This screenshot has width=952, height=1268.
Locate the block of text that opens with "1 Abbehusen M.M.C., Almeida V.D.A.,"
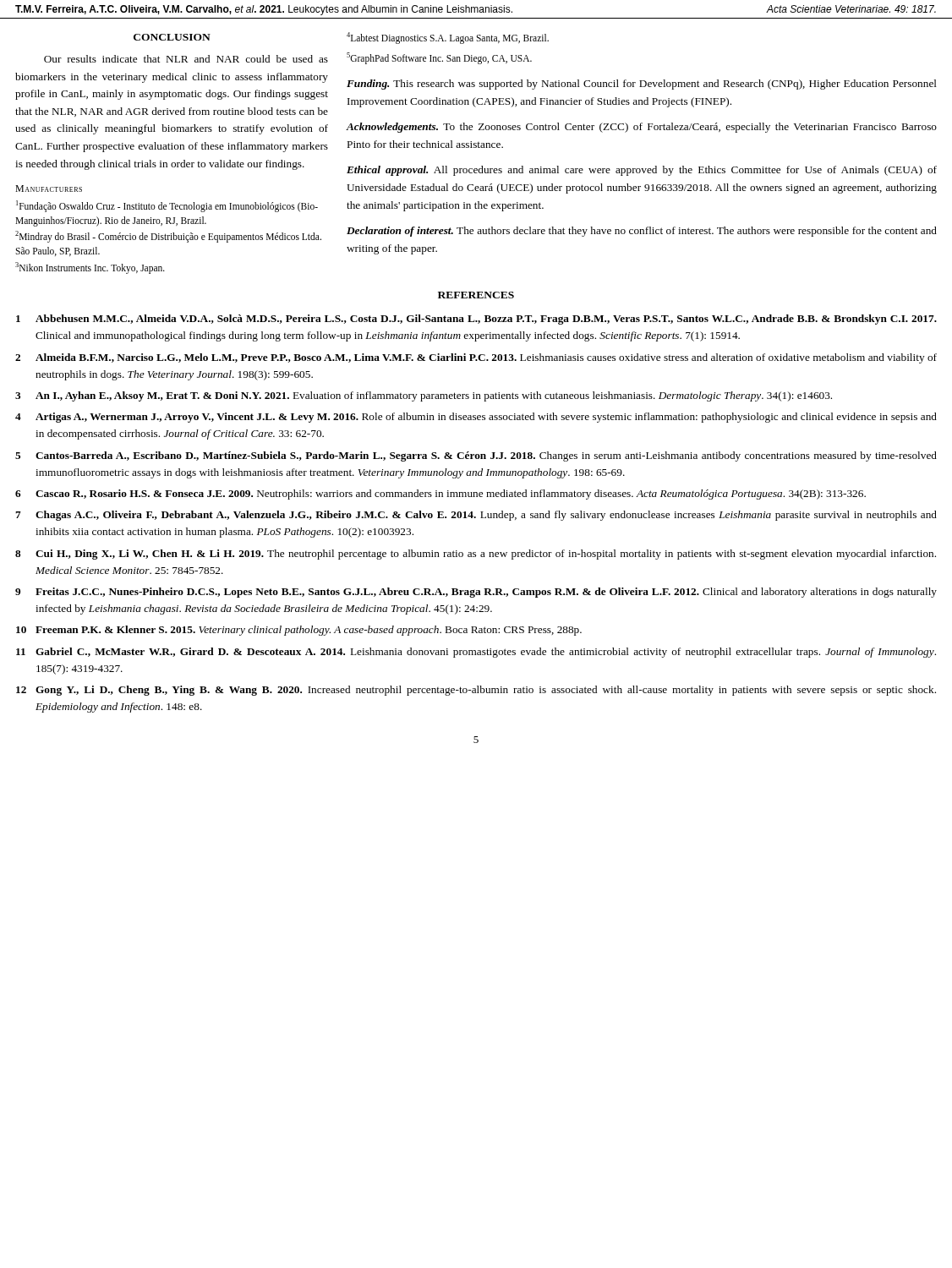click(476, 327)
